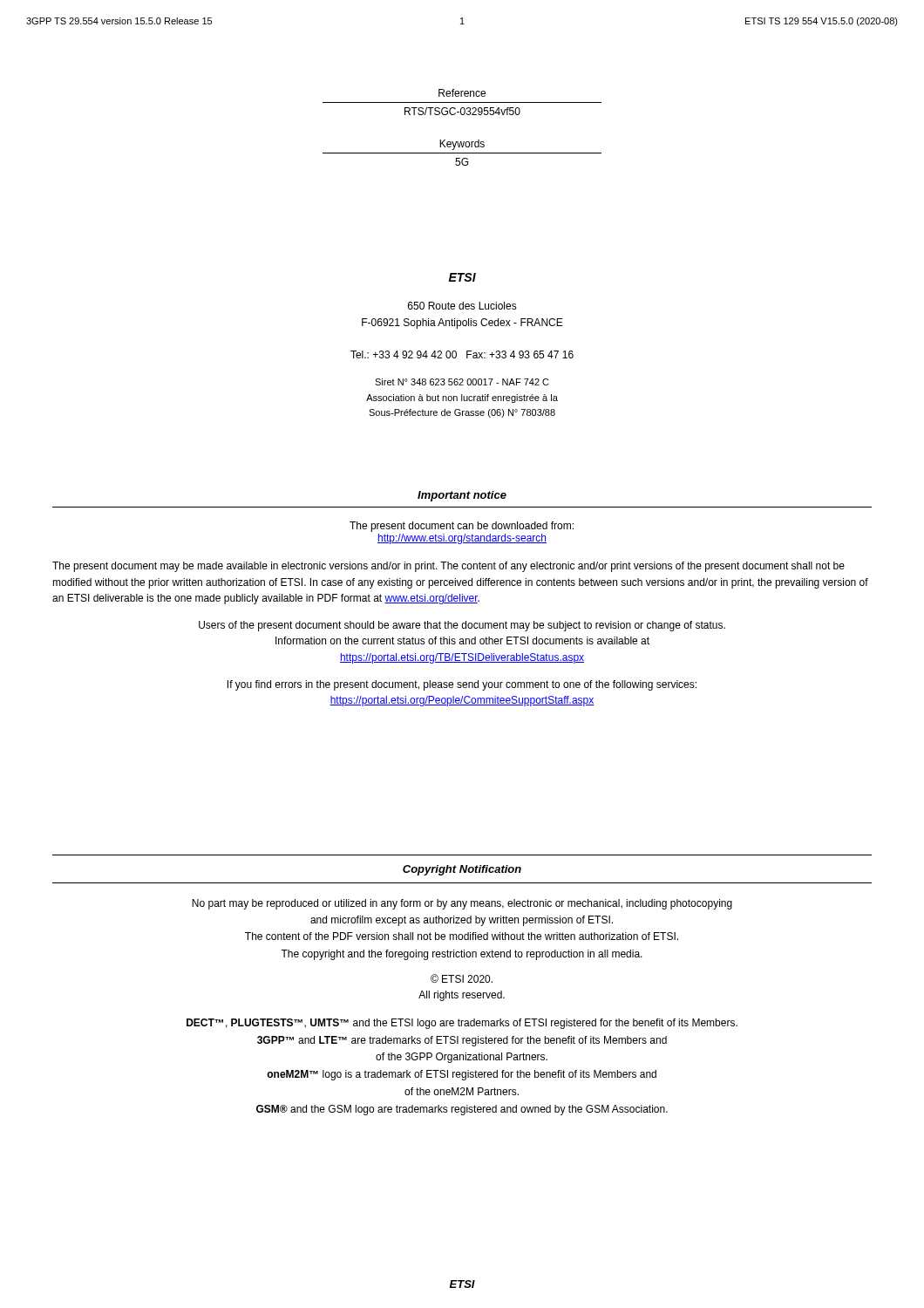Point to the block starting "Siret N° 348 623 562"
The image size is (924, 1308).
pos(462,397)
